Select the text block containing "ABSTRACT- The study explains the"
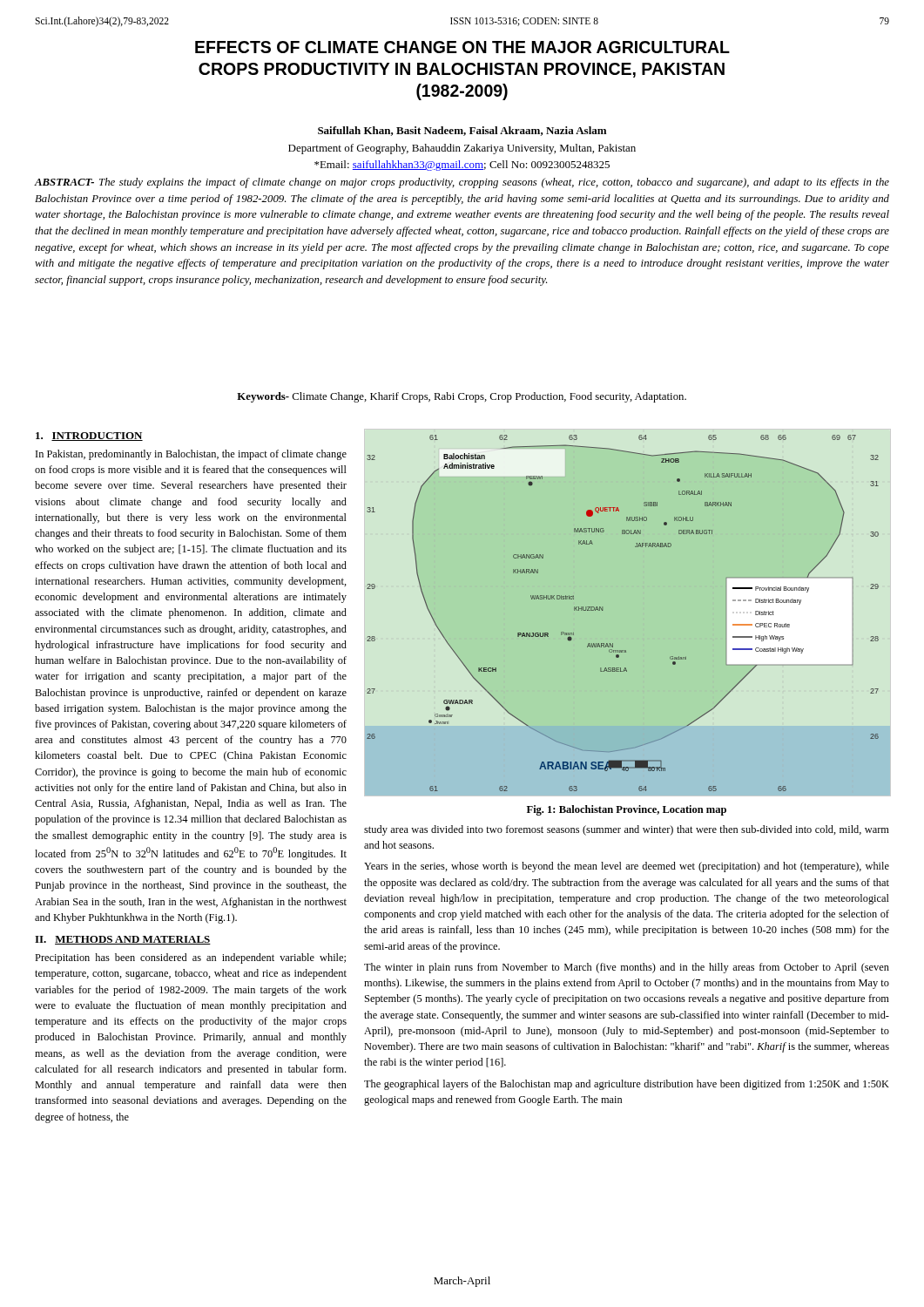924x1307 pixels. (462, 231)
